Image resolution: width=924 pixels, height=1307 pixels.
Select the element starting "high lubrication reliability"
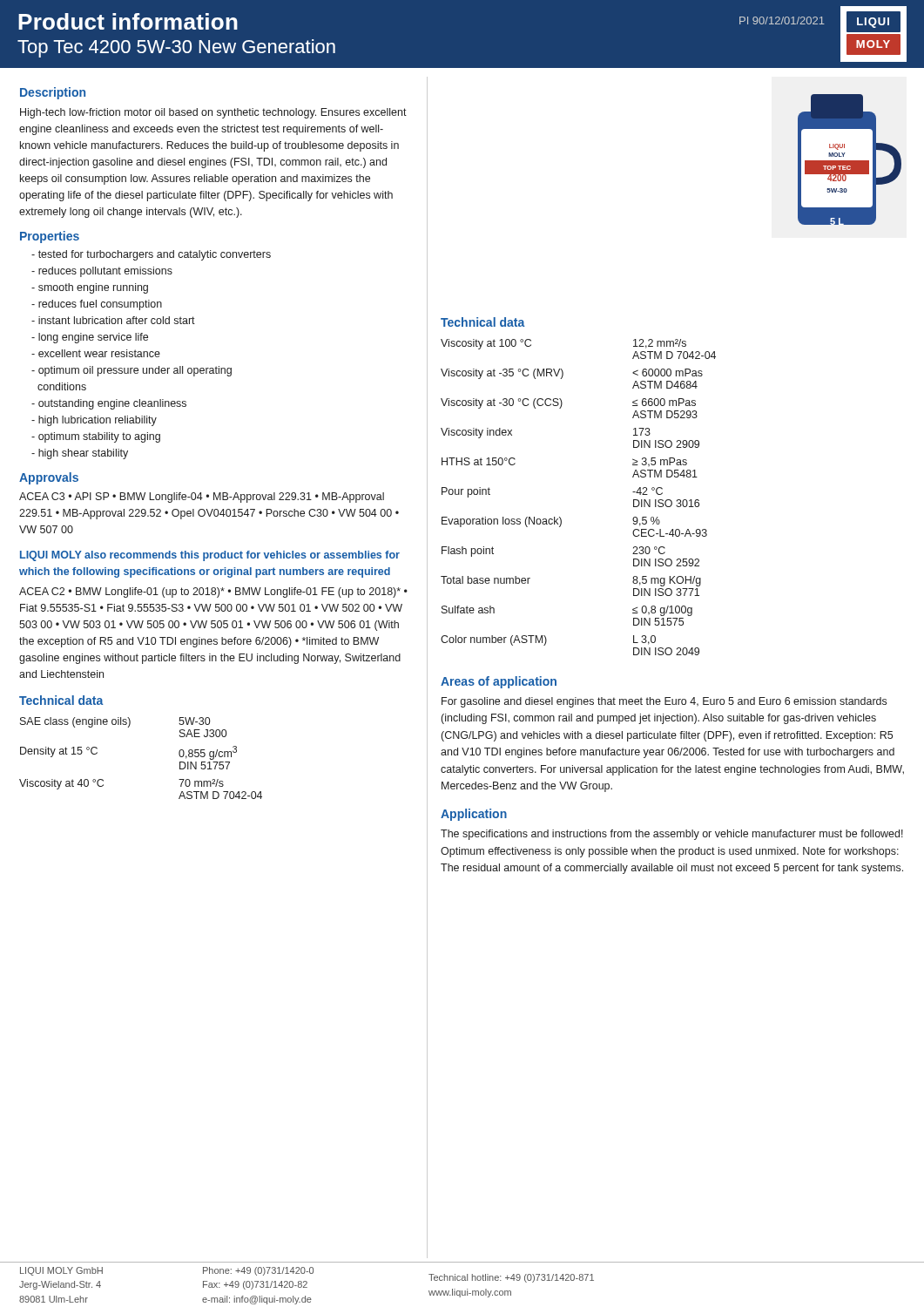coord(94,420)
